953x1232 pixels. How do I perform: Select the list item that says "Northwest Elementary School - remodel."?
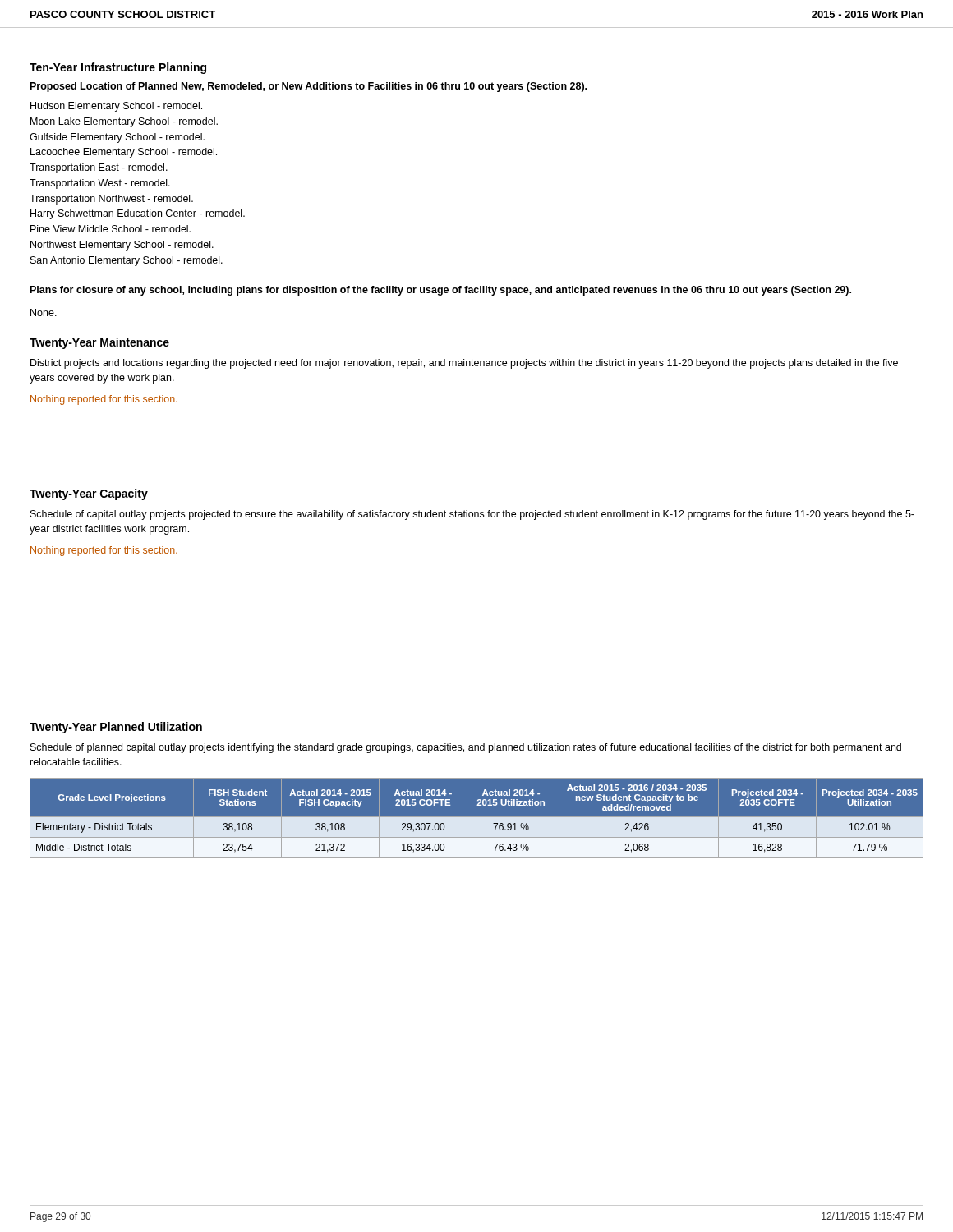(122, 245)
